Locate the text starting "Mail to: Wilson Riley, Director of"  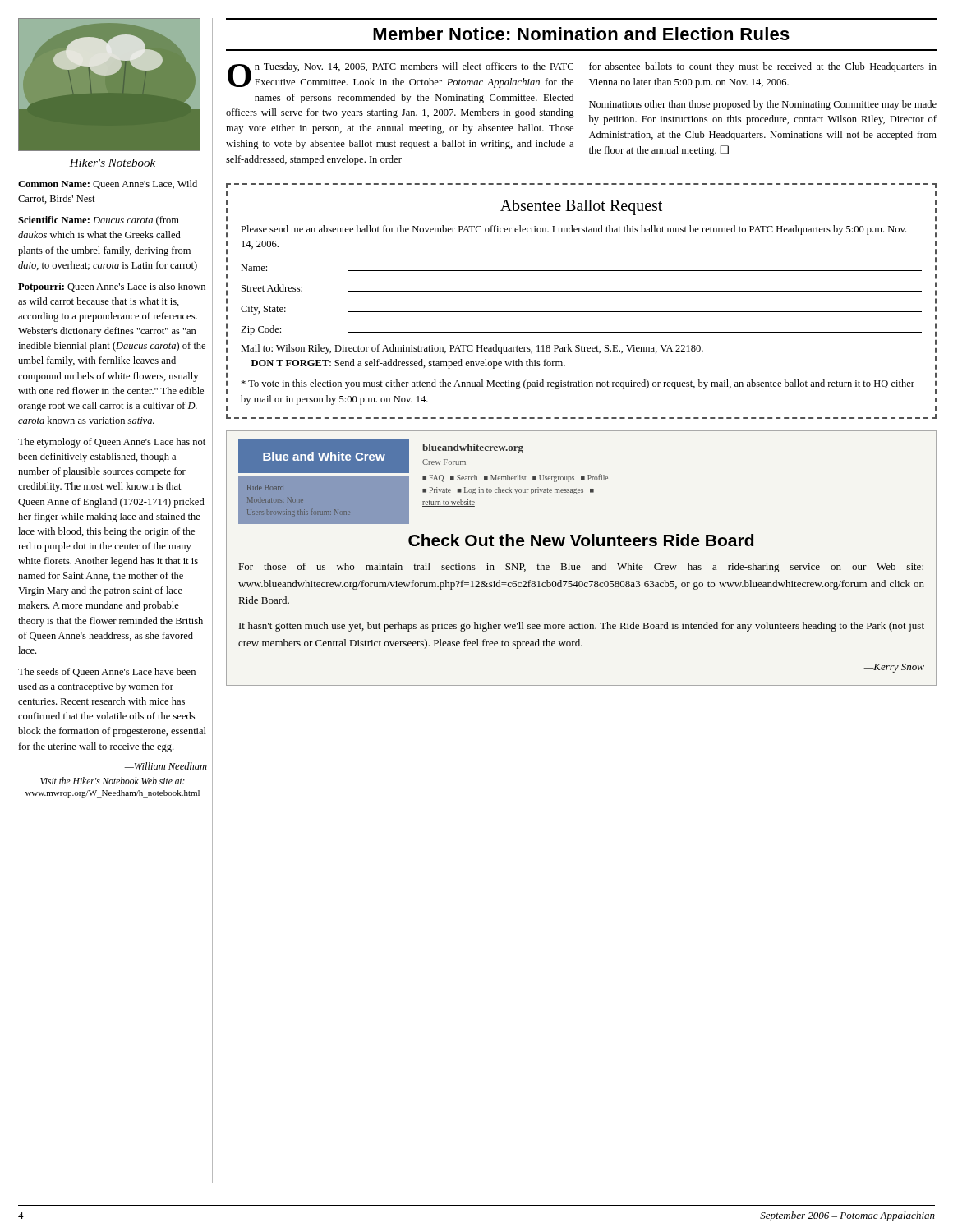click(472, 356)
